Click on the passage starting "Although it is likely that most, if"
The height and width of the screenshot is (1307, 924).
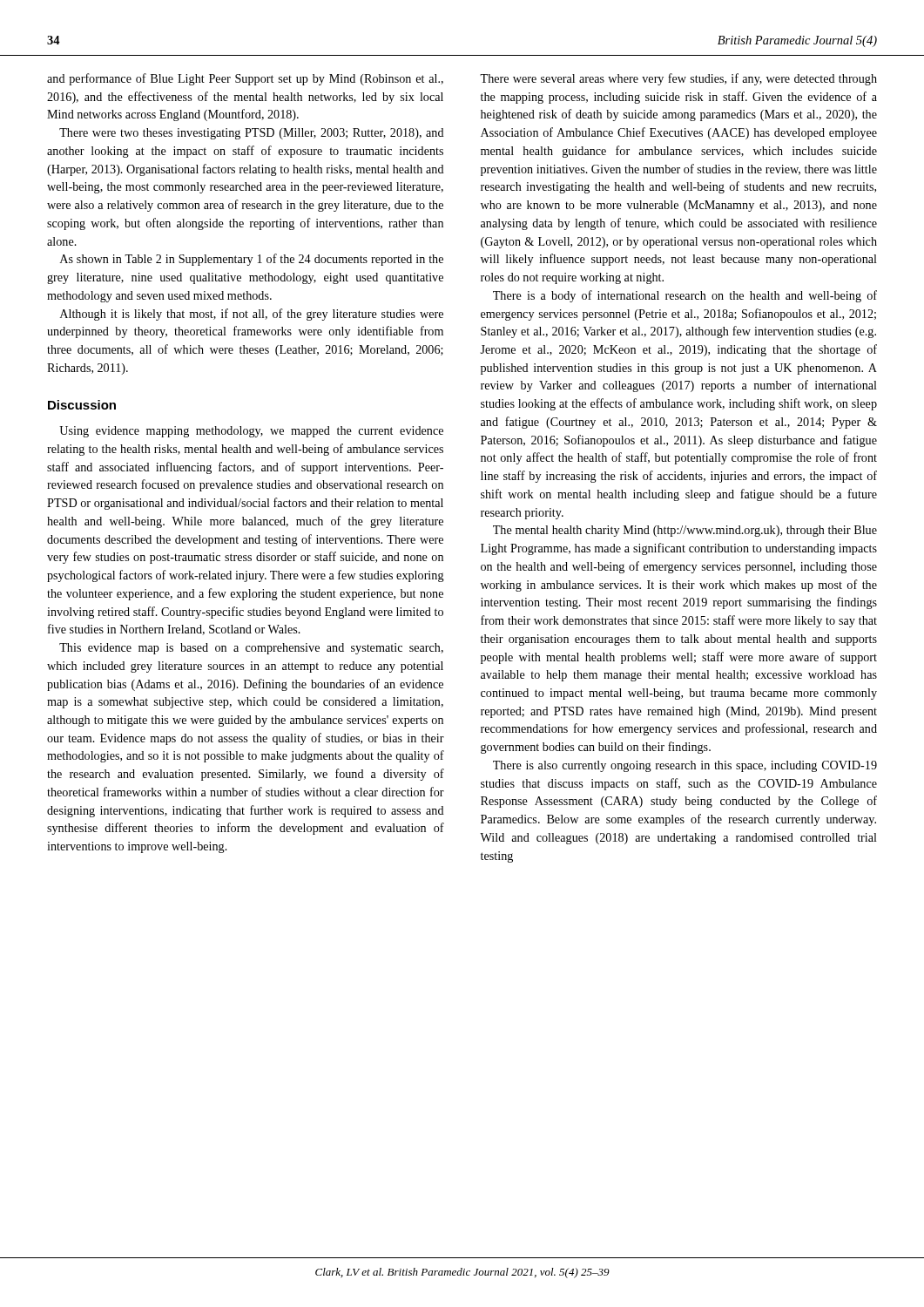coord(245,341)
